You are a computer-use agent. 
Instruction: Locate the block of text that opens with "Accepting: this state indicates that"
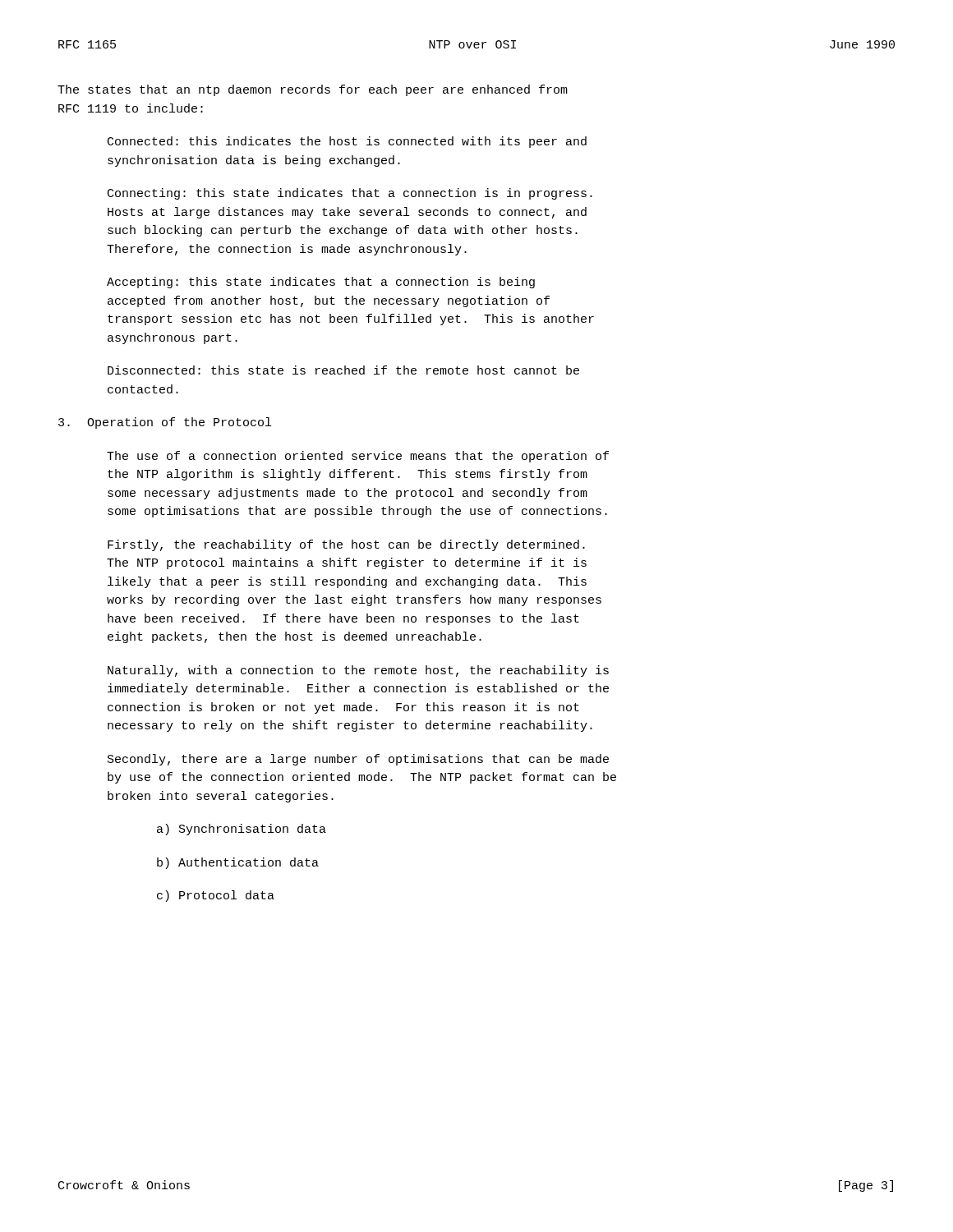click(351, 311)
